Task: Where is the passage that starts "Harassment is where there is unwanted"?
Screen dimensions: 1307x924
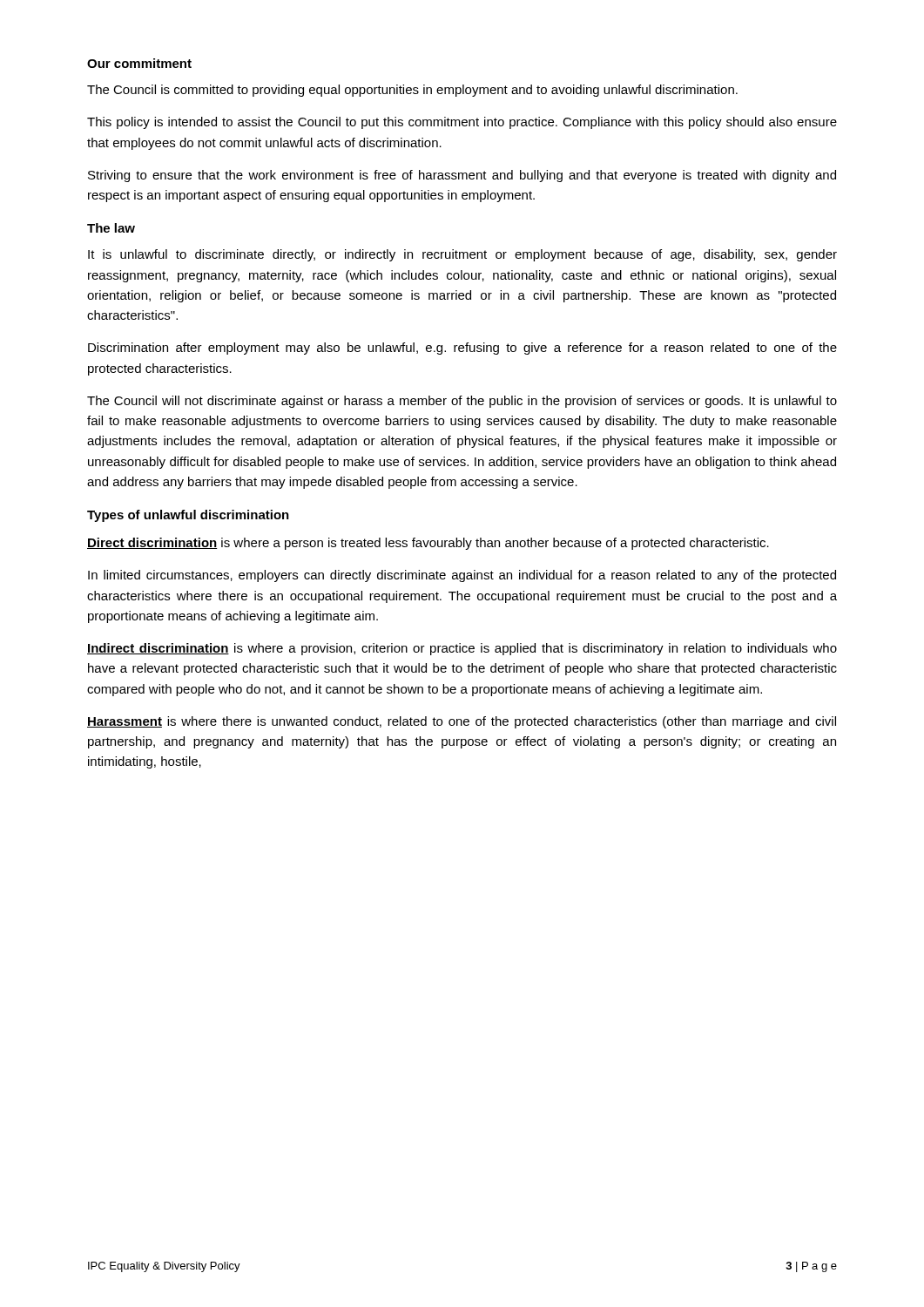Action: point(462,741)
